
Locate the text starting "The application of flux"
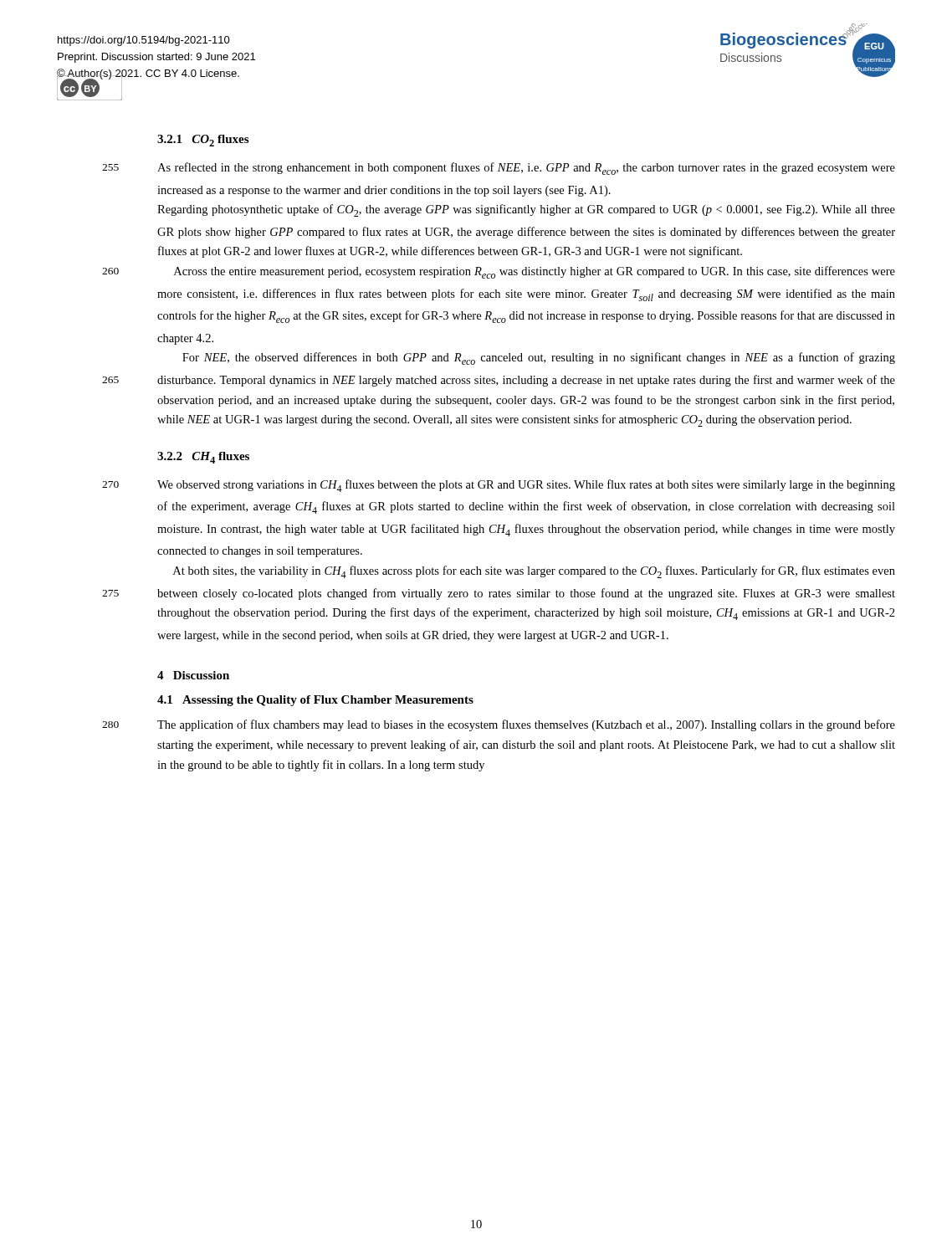click(526, 745)
